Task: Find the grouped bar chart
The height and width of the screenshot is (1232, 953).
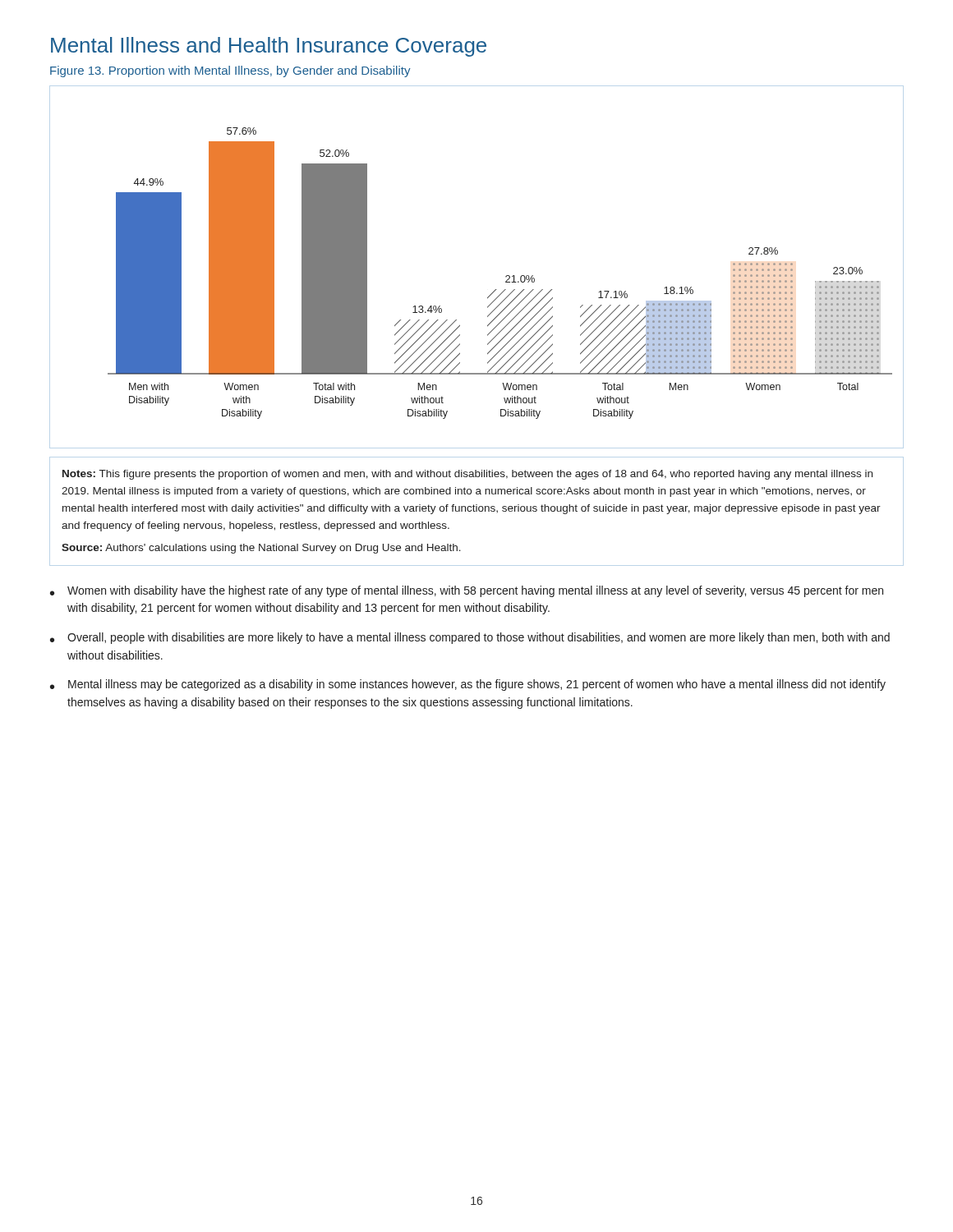Action: 476,267
